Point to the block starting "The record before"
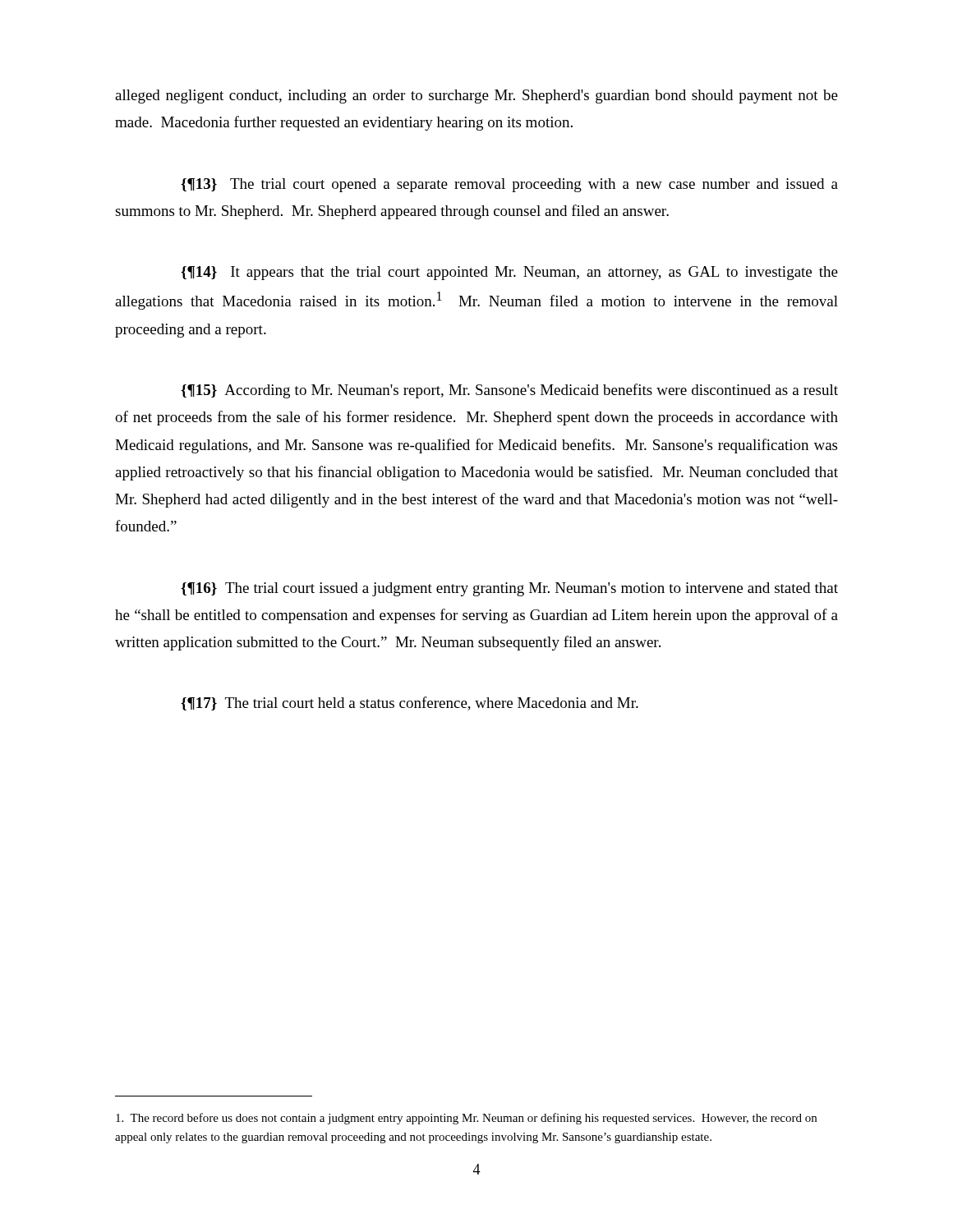Screen dimensions: 1232x953 pos(476,1127)
